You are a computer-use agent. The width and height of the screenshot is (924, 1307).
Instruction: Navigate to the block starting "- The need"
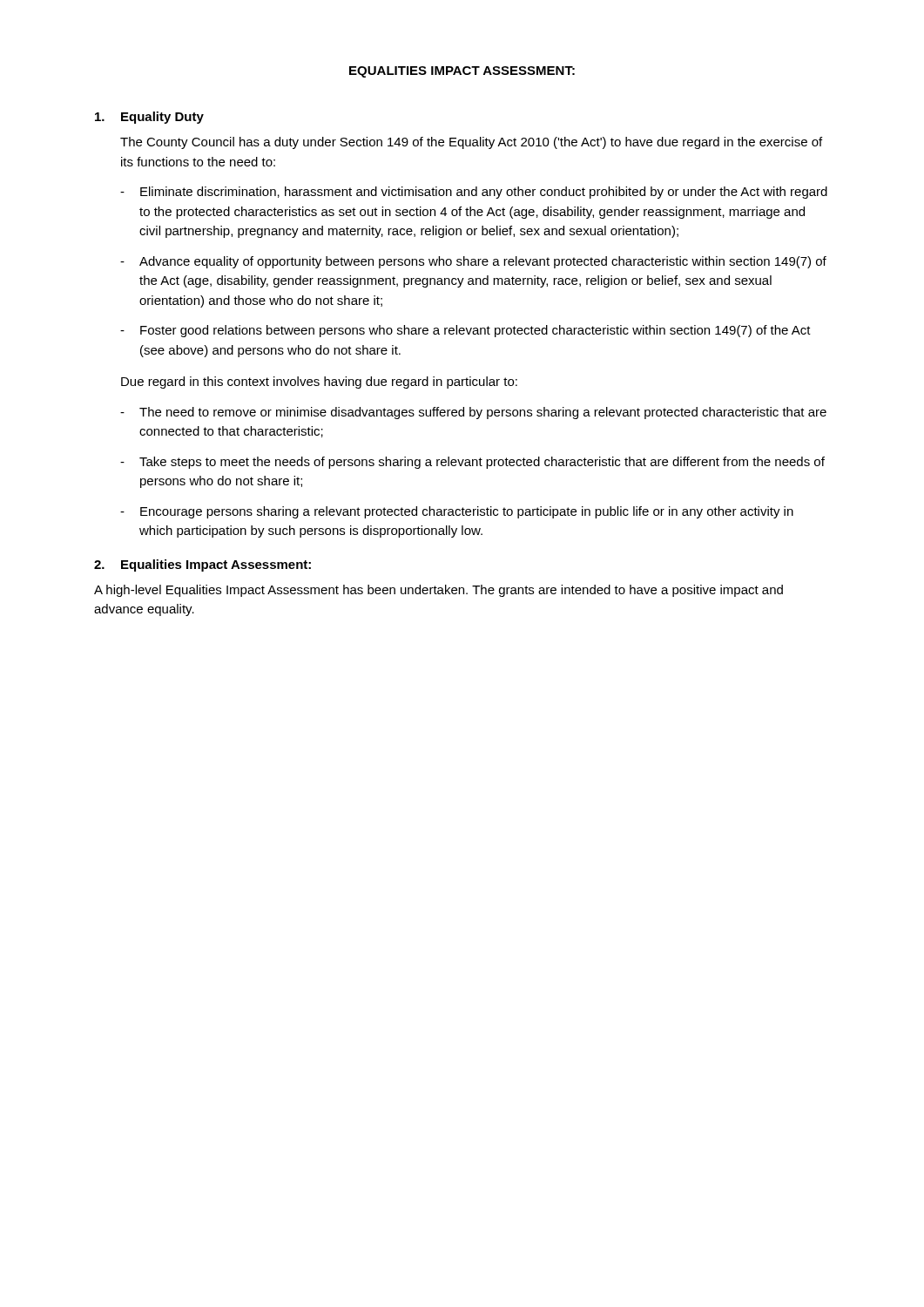475,422
